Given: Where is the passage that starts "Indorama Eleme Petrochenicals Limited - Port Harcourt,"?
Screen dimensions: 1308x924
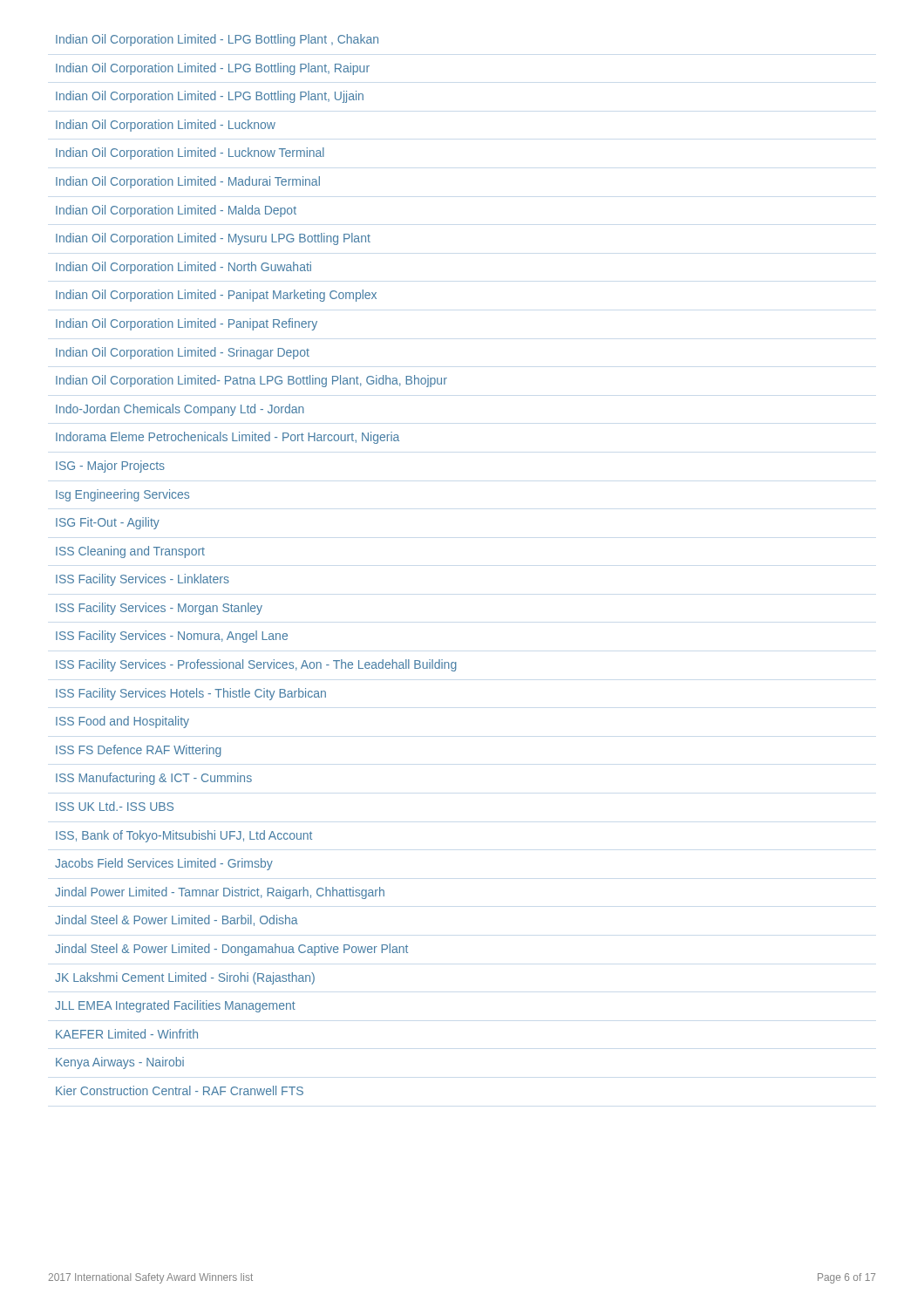Looking at the screenshot, I should point(228,438).
